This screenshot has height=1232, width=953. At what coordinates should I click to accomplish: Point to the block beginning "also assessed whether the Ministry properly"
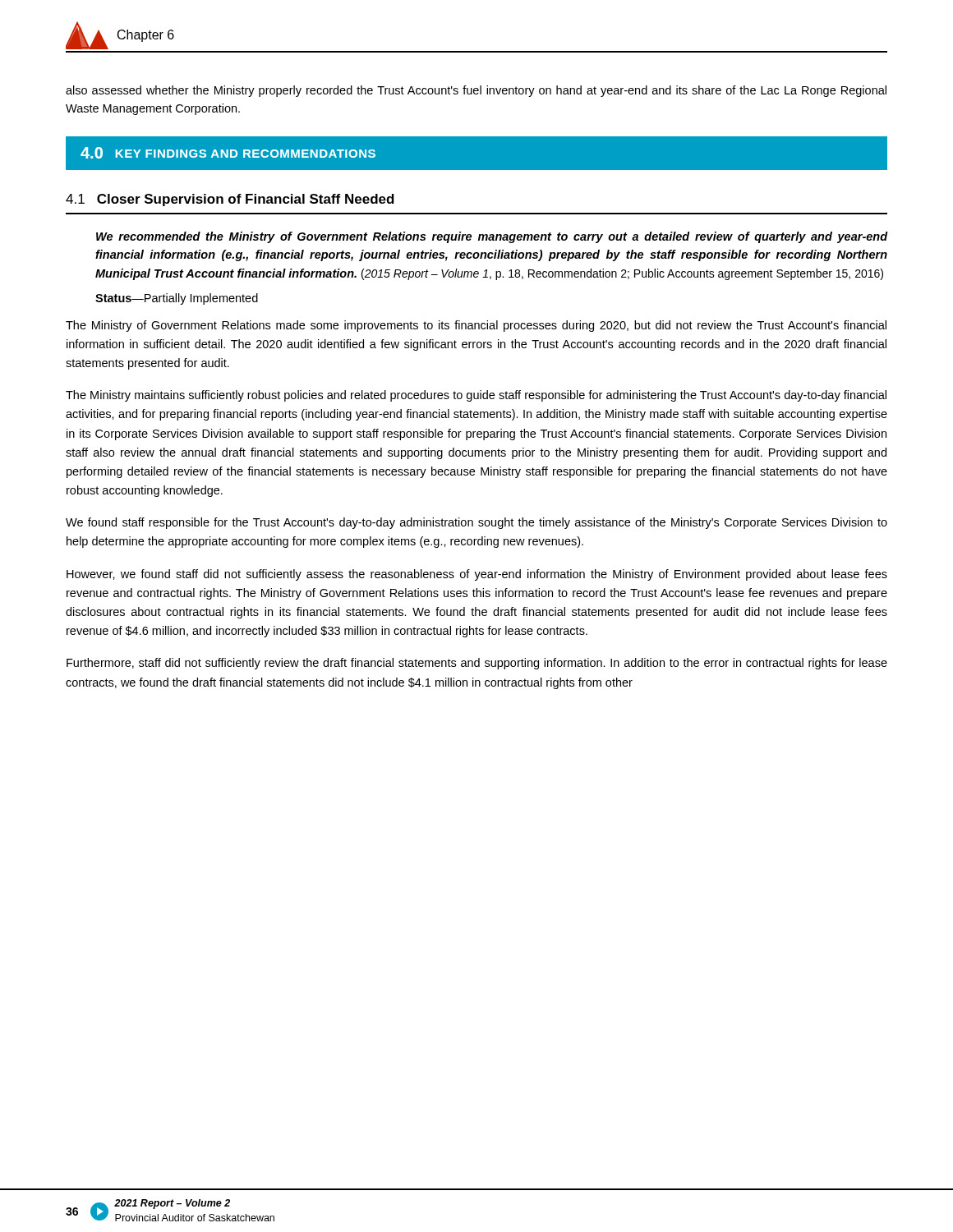(x=476, y=100)
